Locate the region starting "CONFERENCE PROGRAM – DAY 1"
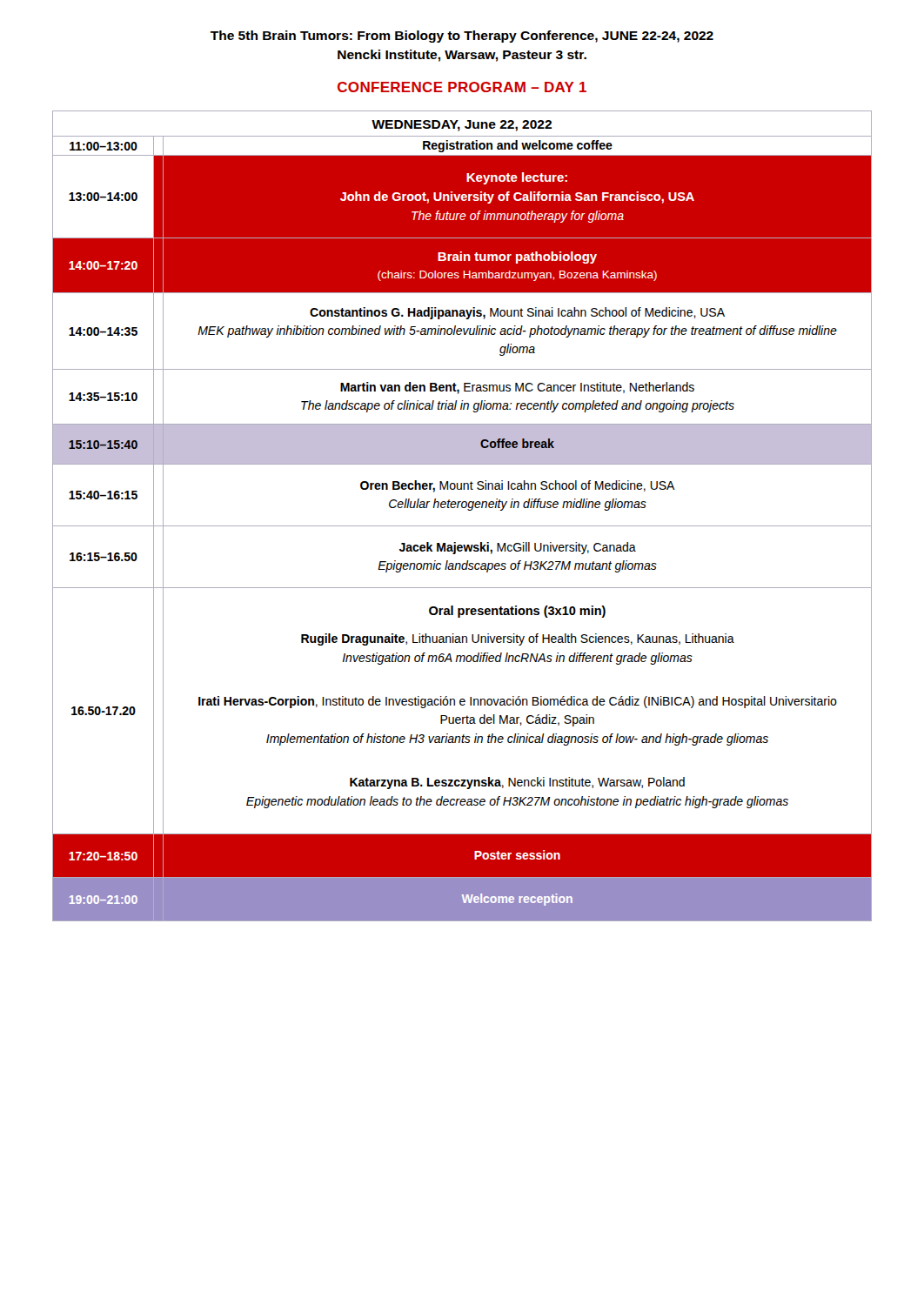Screen dimensions: 1305x924 coord(462,88)
